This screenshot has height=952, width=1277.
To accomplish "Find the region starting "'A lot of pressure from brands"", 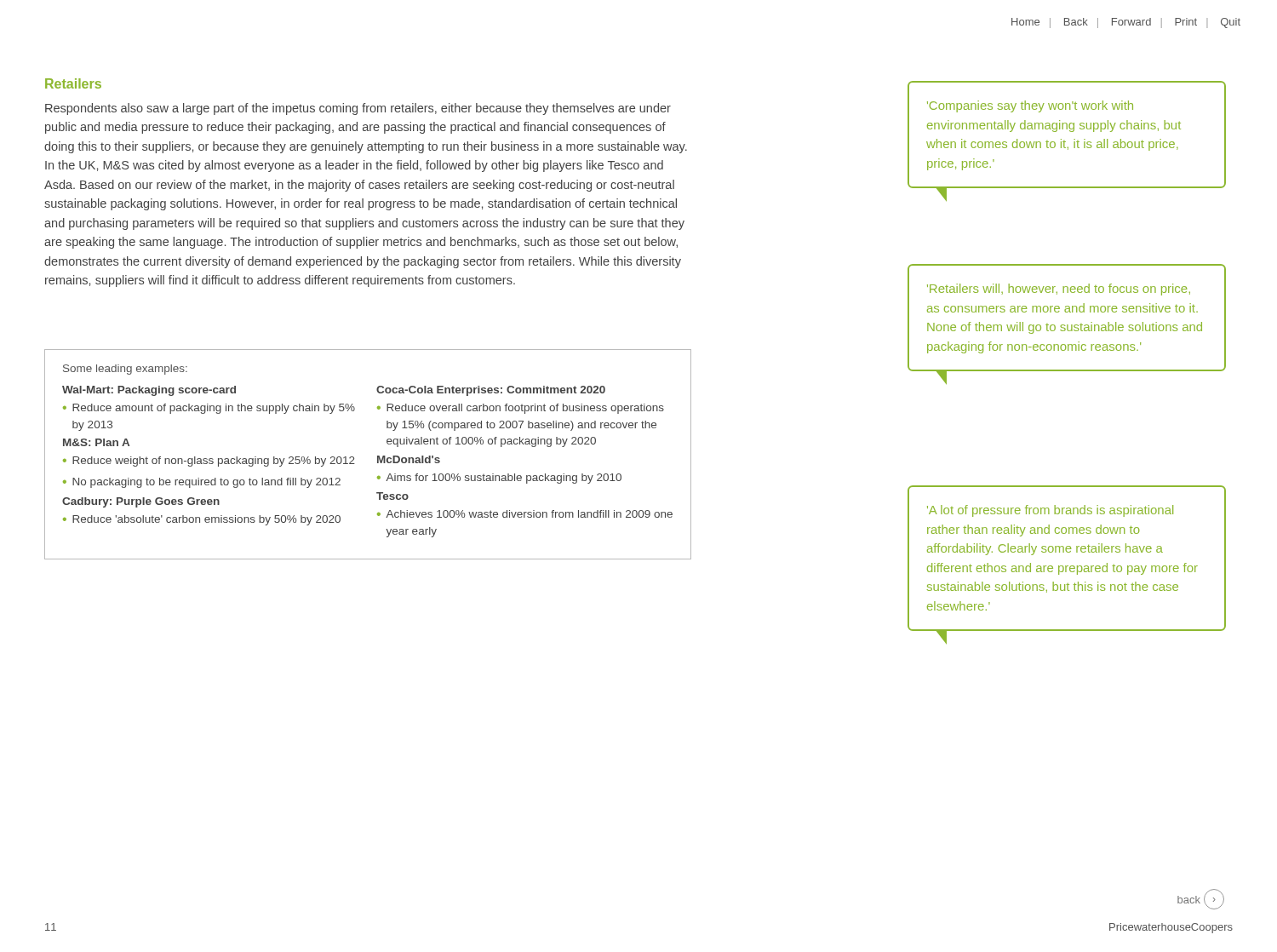I will pos(1062,558).
